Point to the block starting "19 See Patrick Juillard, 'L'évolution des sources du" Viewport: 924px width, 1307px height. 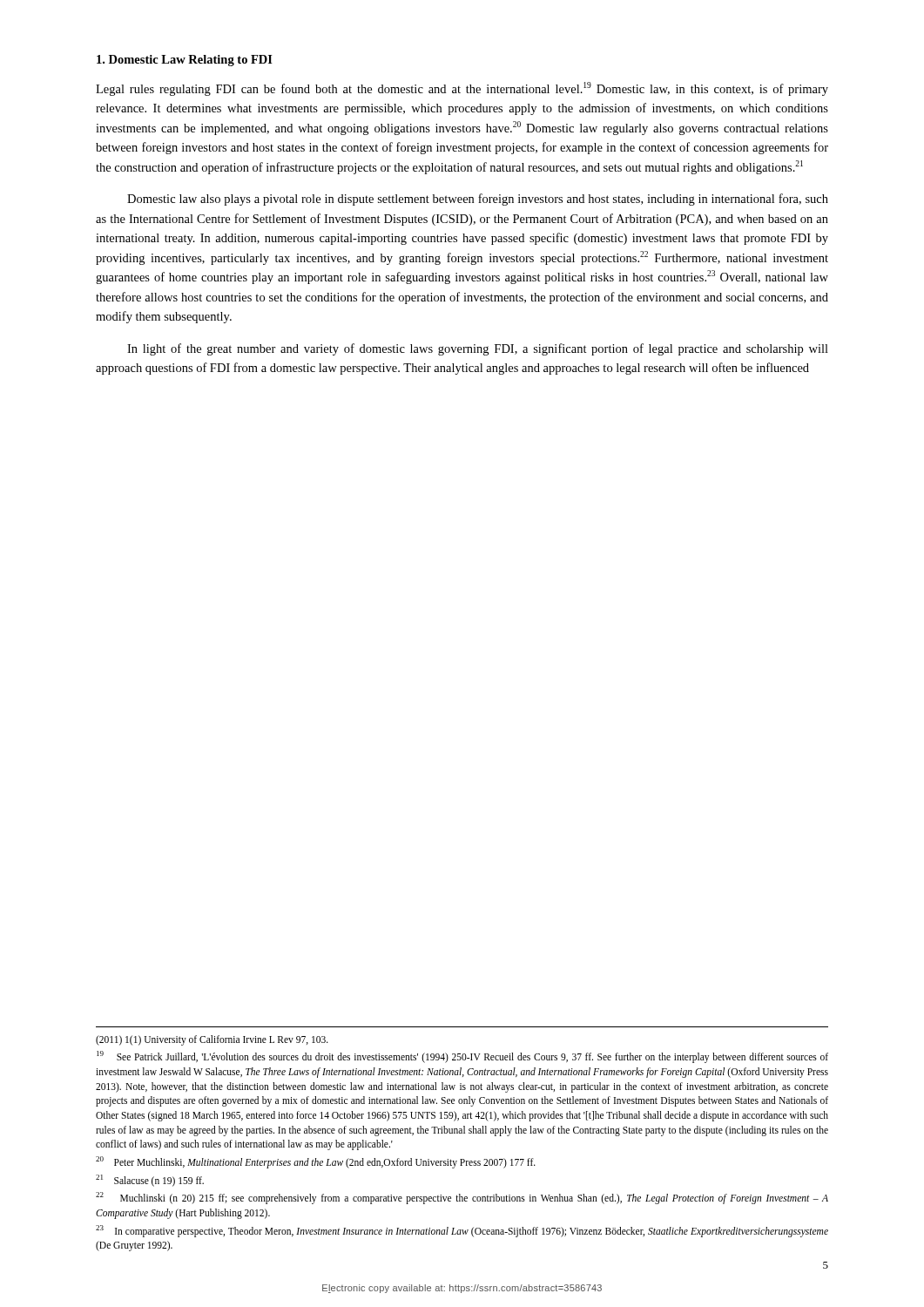[x=462, y=1100]
